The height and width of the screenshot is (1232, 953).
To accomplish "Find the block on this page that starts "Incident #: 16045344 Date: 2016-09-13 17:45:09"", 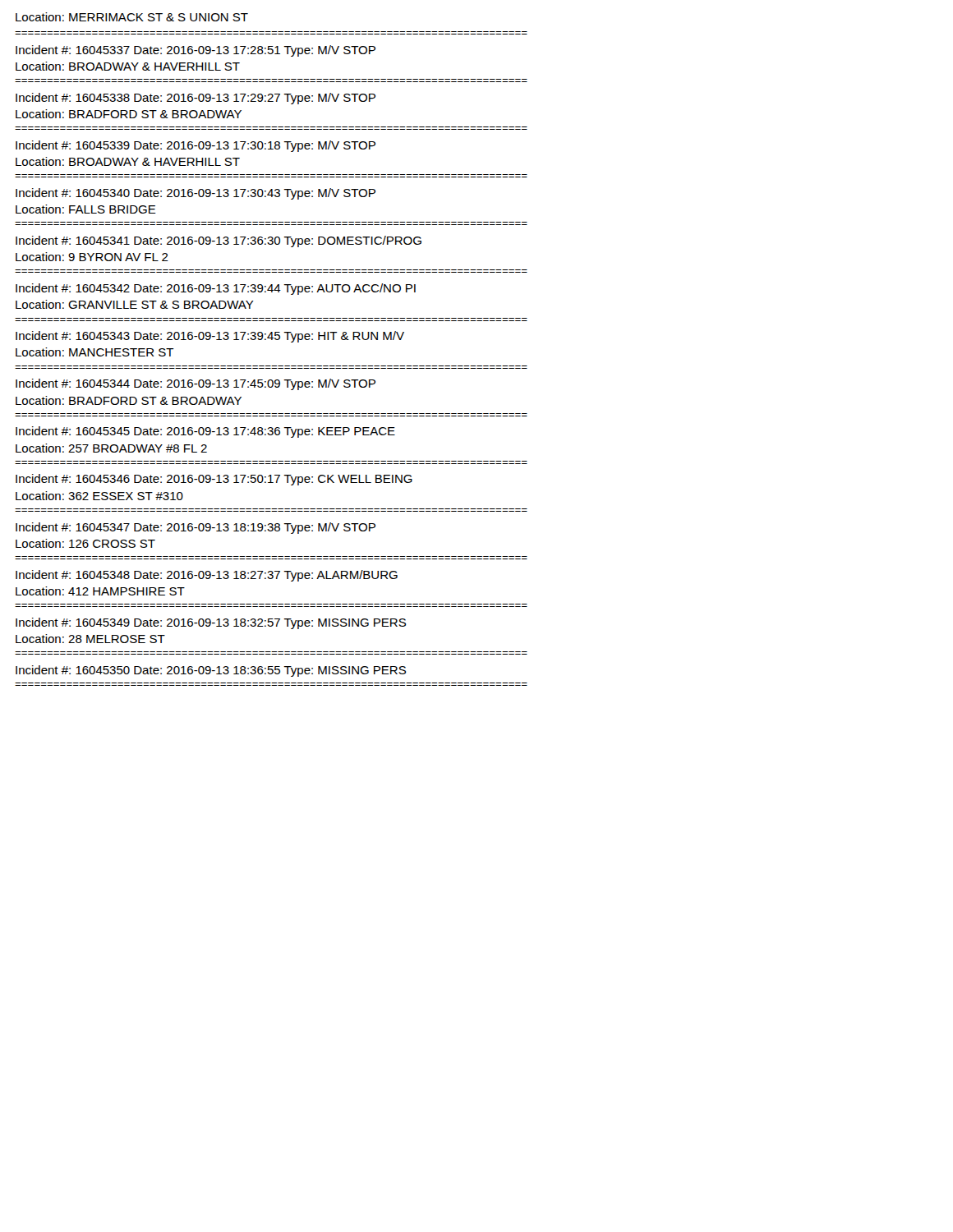I will (196, 384).
